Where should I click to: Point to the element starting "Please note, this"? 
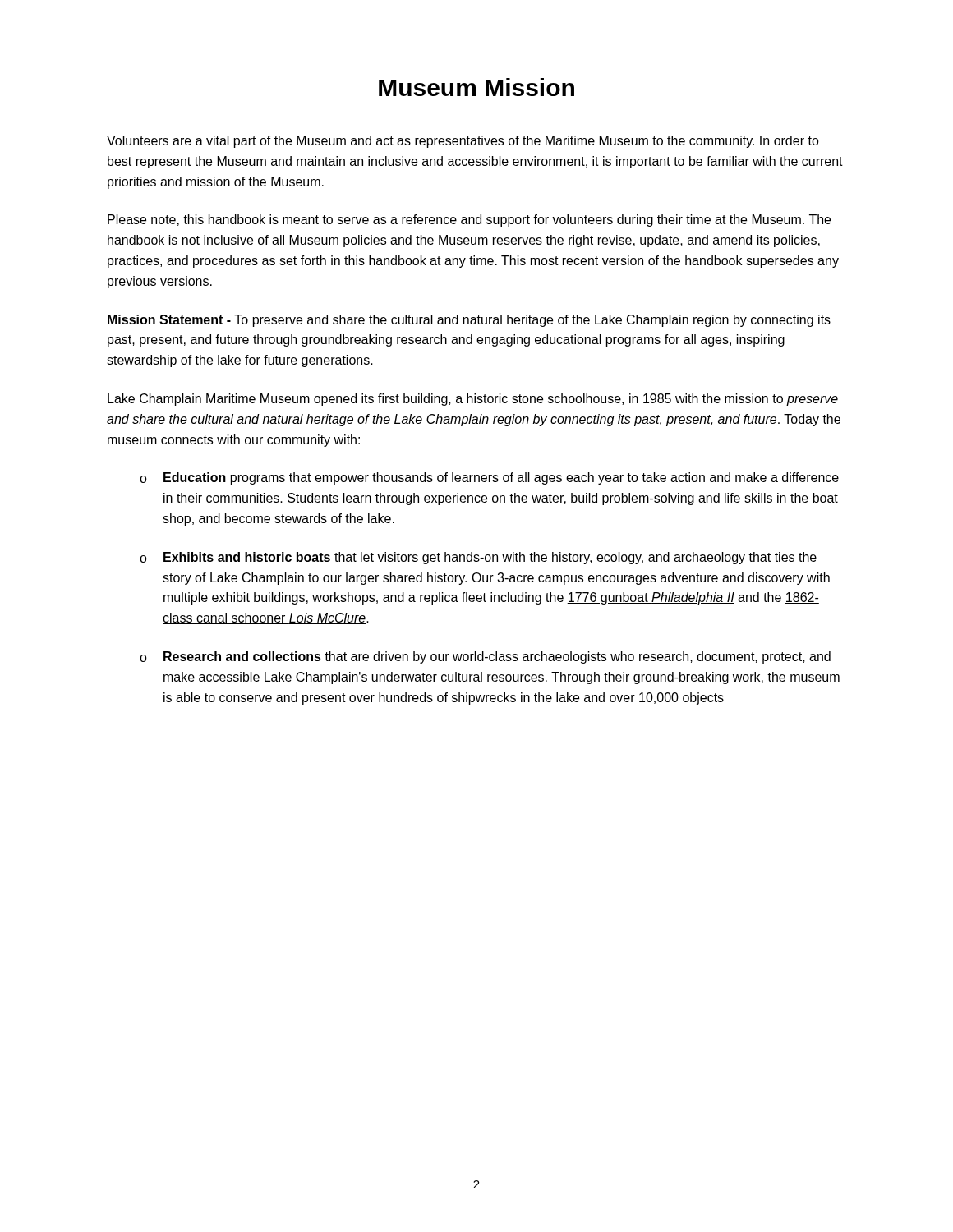473,251
